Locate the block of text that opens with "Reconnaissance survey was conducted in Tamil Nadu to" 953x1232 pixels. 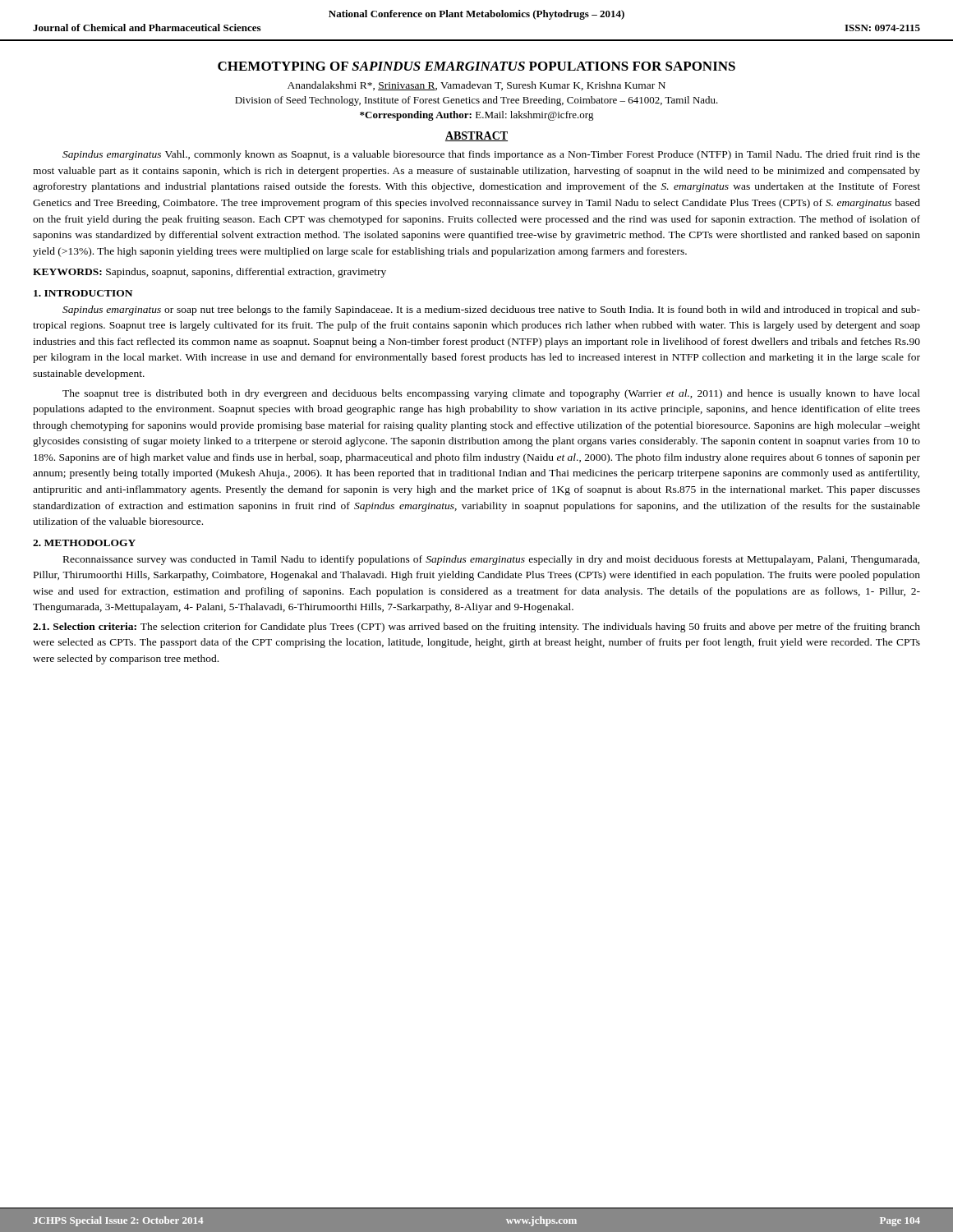pos(476,583)
